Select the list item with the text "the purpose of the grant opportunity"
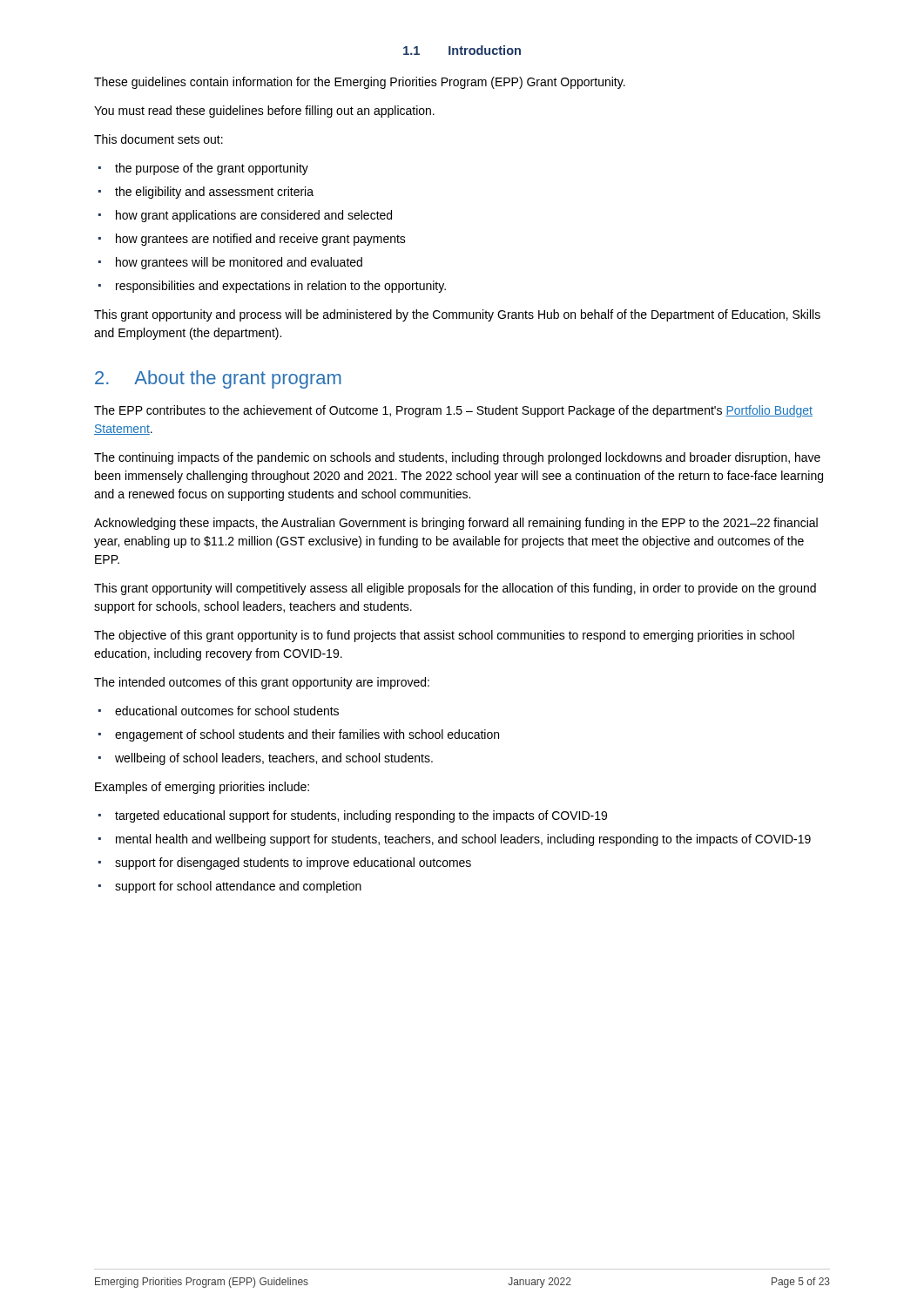 click(x=212, y=168)
